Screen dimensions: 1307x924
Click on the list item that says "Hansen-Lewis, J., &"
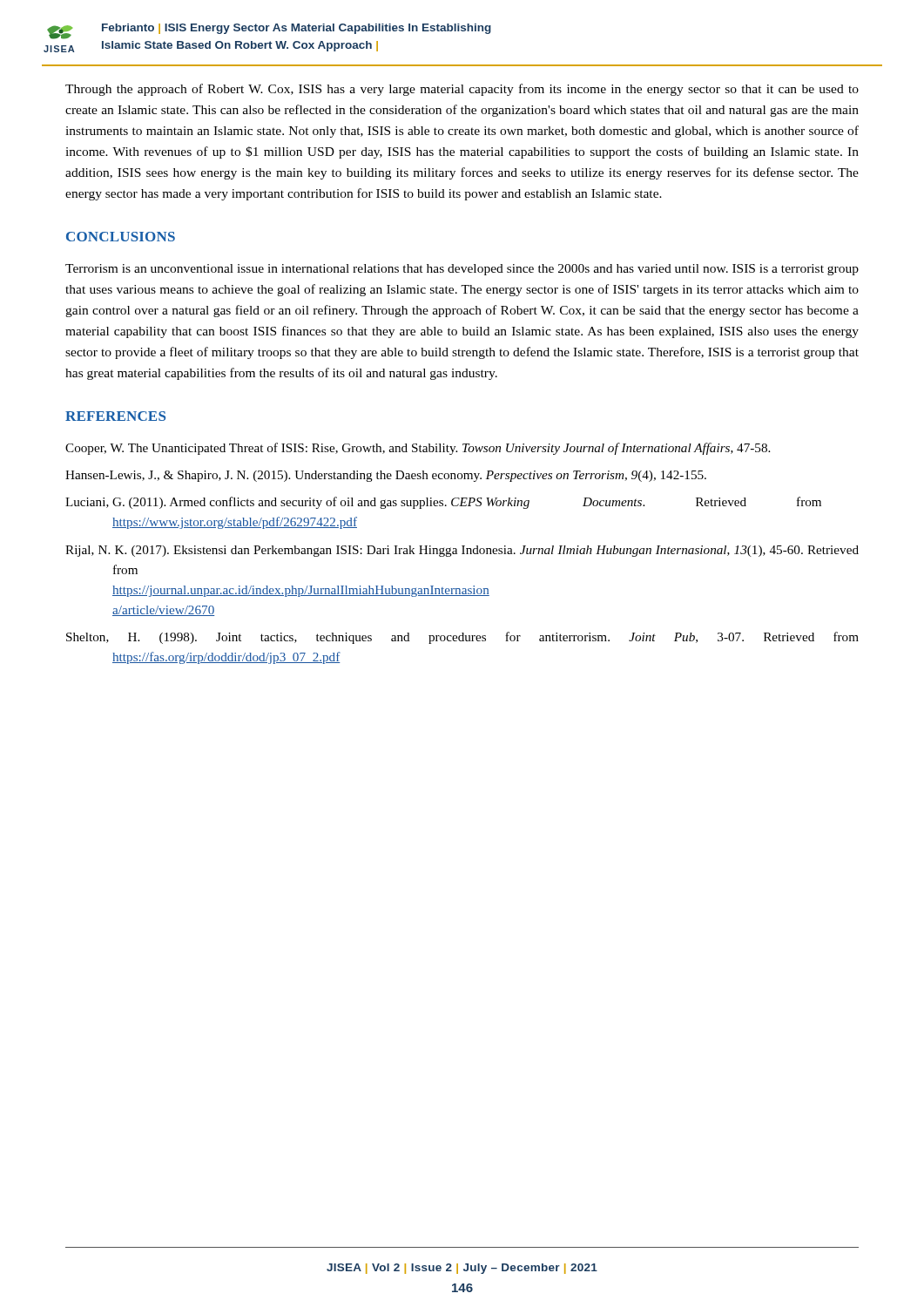(x=386, y=475)
